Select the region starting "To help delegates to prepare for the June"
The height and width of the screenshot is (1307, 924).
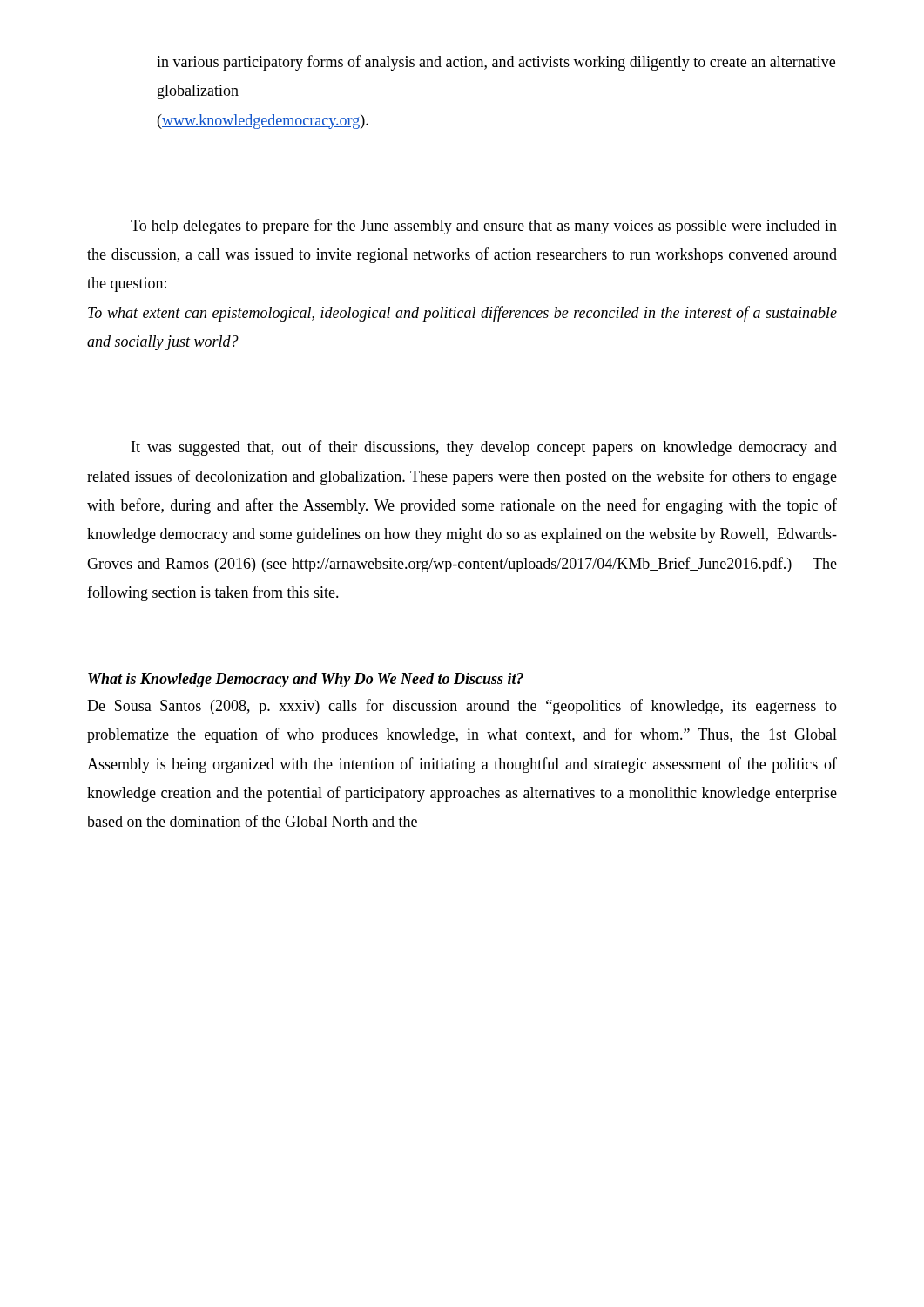484,227
